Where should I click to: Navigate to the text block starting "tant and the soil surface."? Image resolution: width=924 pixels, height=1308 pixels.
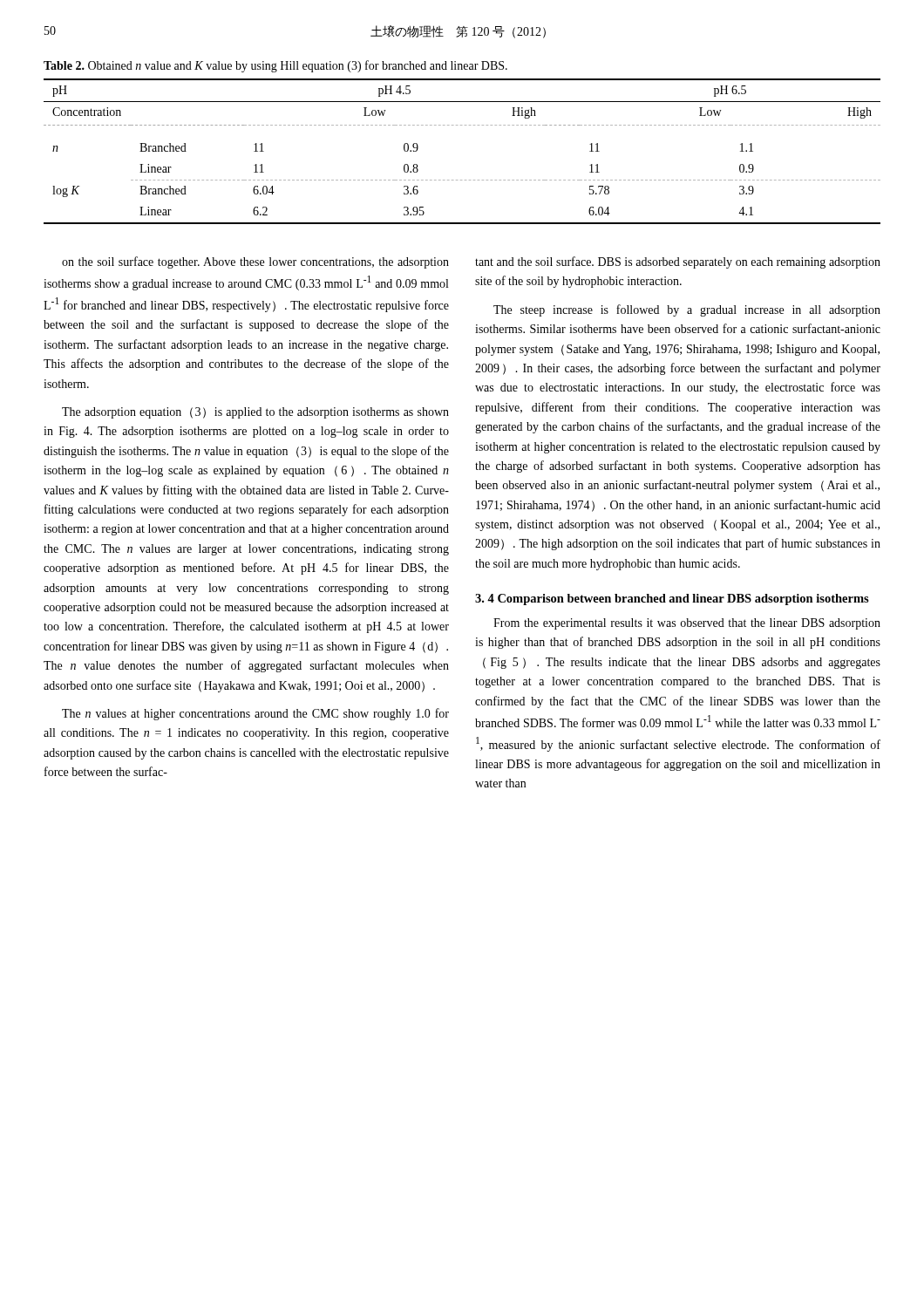coord(678,272)
